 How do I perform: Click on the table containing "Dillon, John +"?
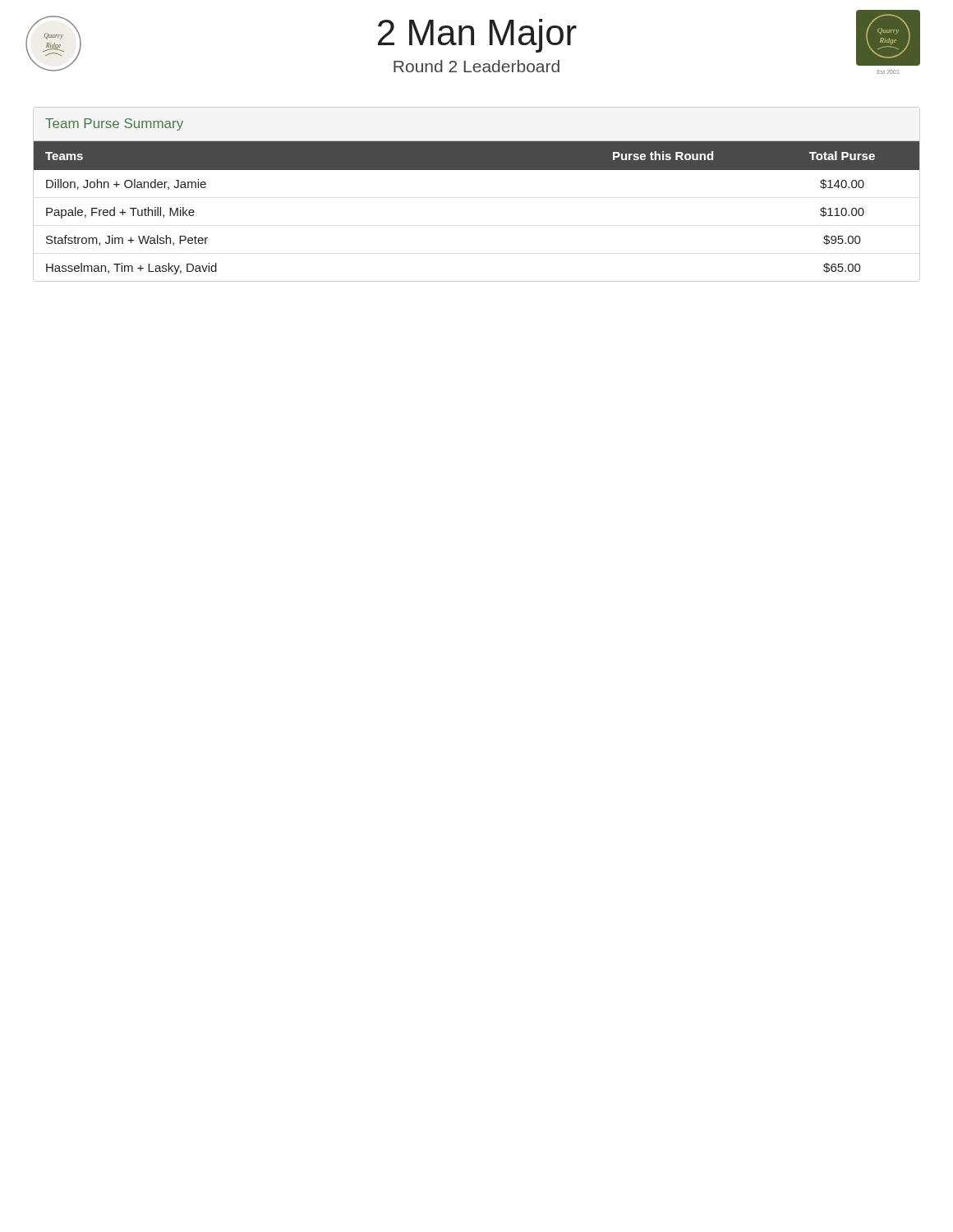point(476,211)
